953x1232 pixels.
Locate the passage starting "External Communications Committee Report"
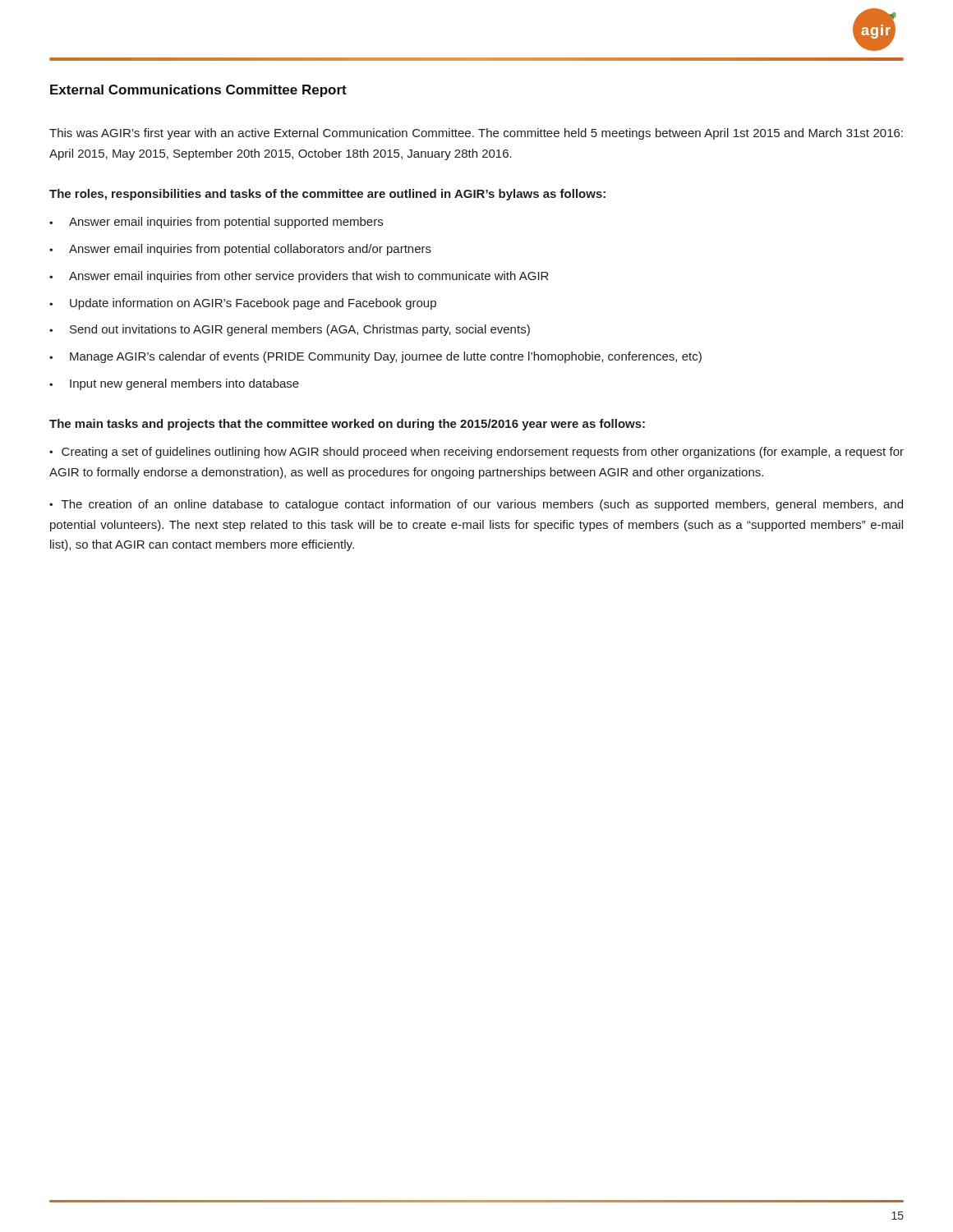(x=198, y=90)
